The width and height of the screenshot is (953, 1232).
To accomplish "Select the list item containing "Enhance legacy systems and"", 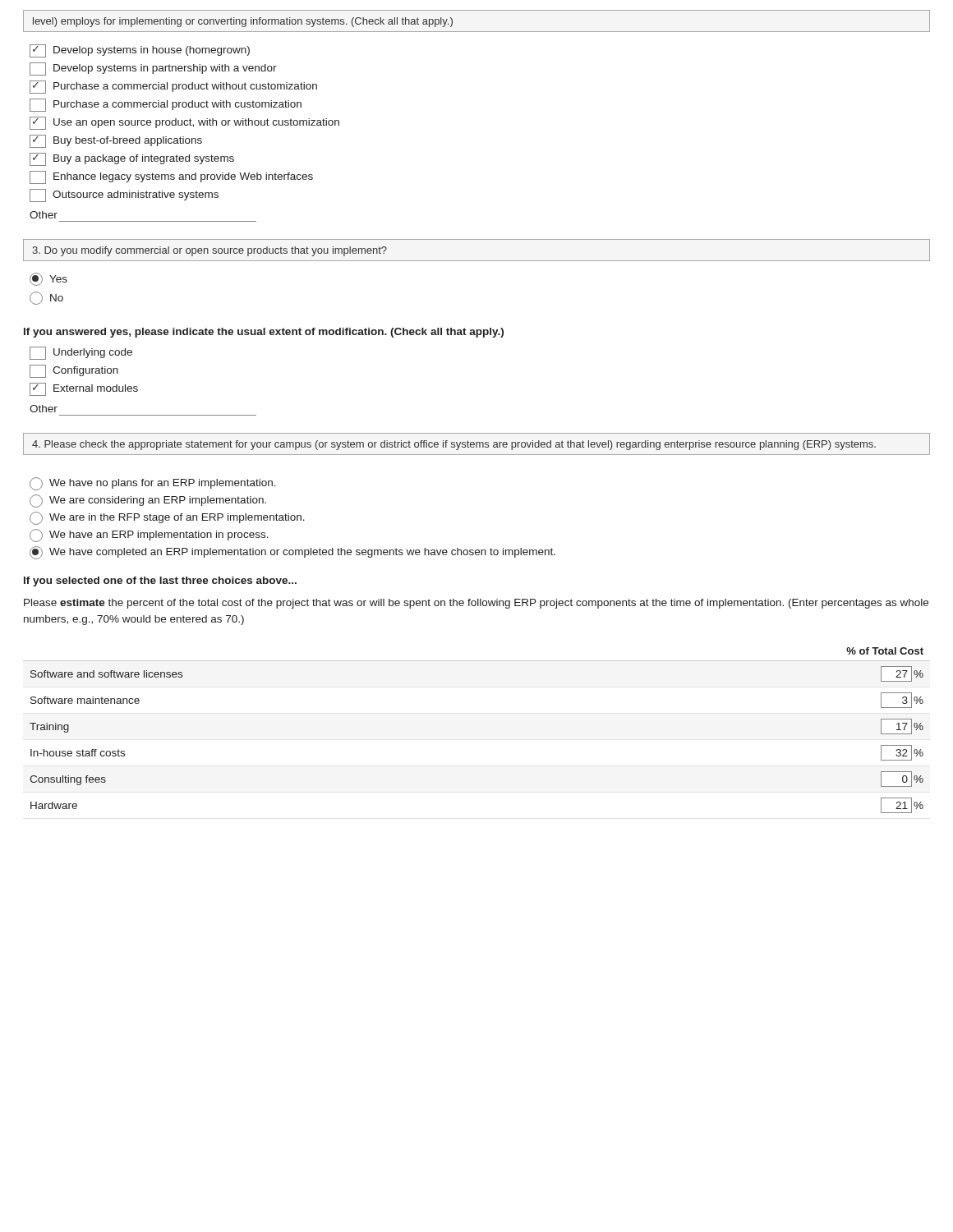I will coord(171,177).
